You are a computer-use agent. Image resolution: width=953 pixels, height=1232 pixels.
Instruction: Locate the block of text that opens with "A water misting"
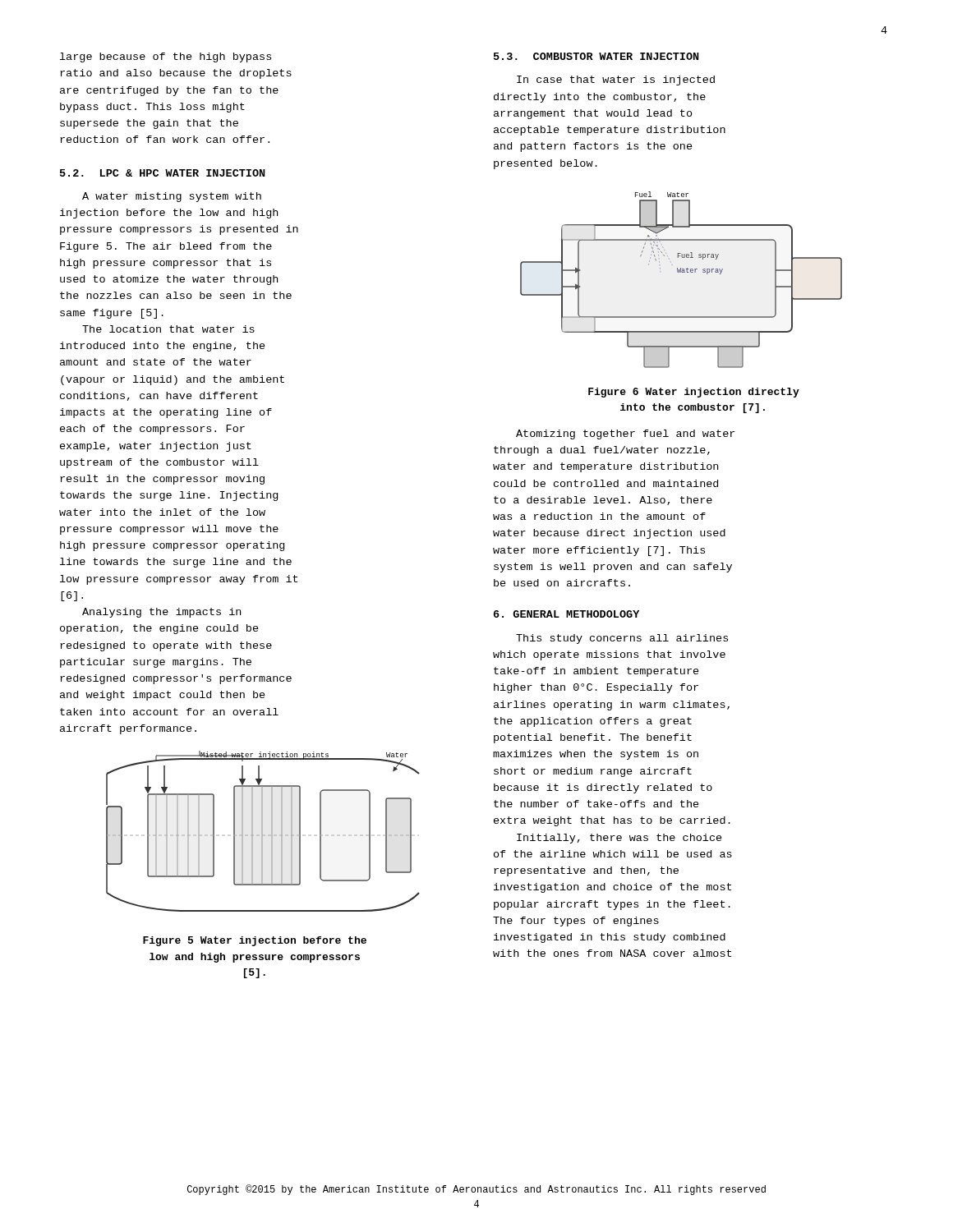(x=255, y=463)
